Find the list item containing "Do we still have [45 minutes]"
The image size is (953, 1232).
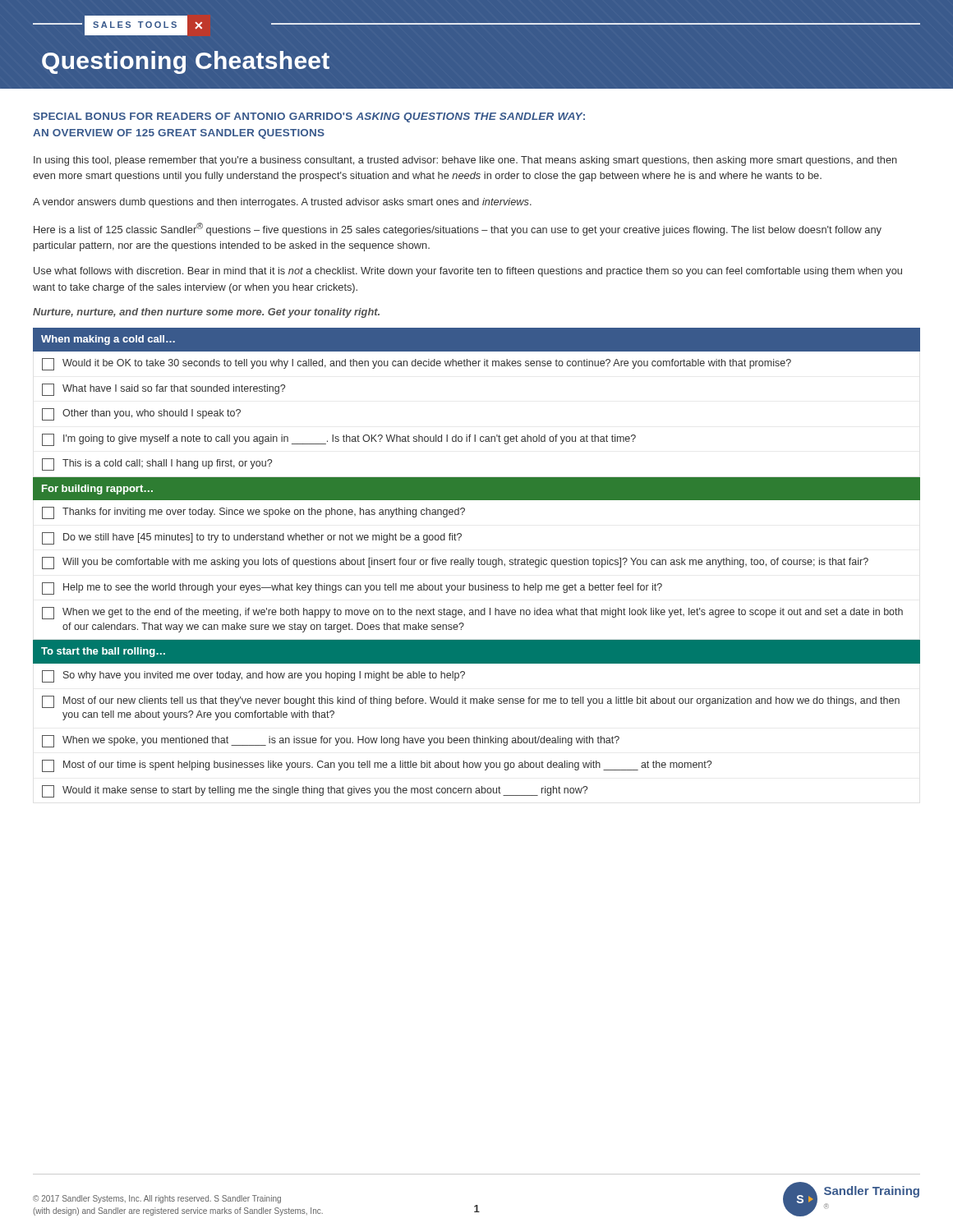252,538
